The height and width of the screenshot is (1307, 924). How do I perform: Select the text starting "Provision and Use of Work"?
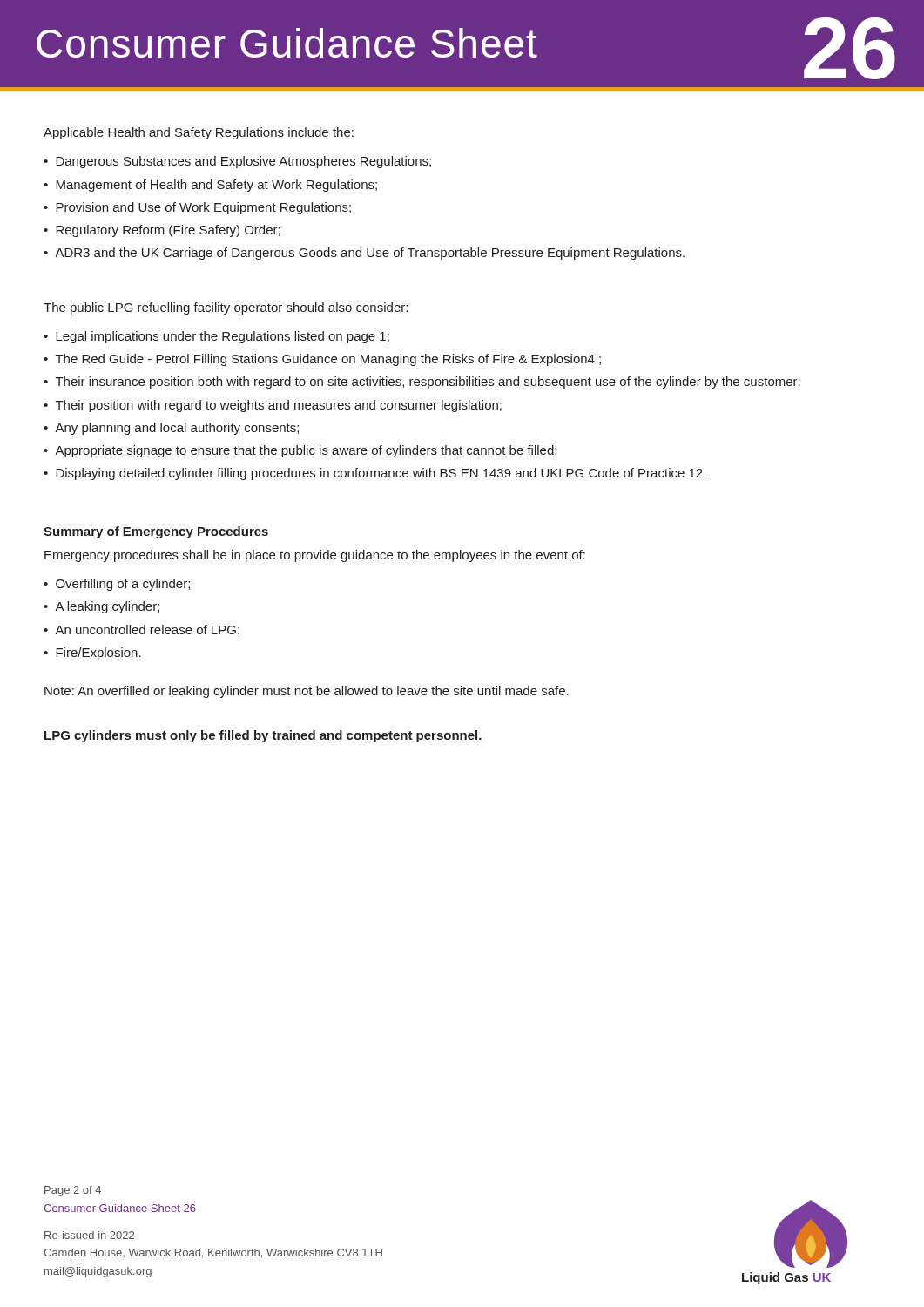(204, 207)
